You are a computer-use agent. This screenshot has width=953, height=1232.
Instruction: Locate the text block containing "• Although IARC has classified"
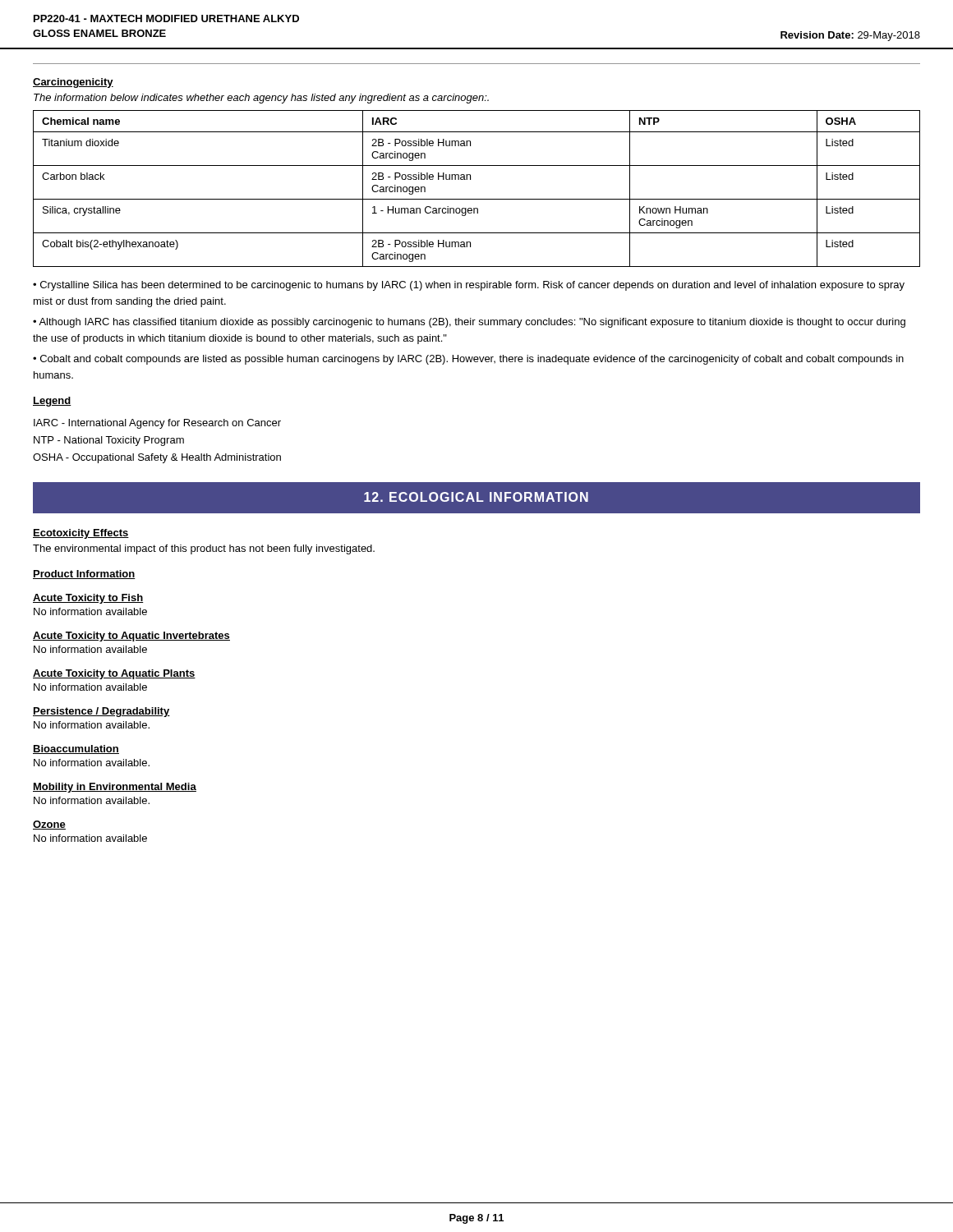469,330
